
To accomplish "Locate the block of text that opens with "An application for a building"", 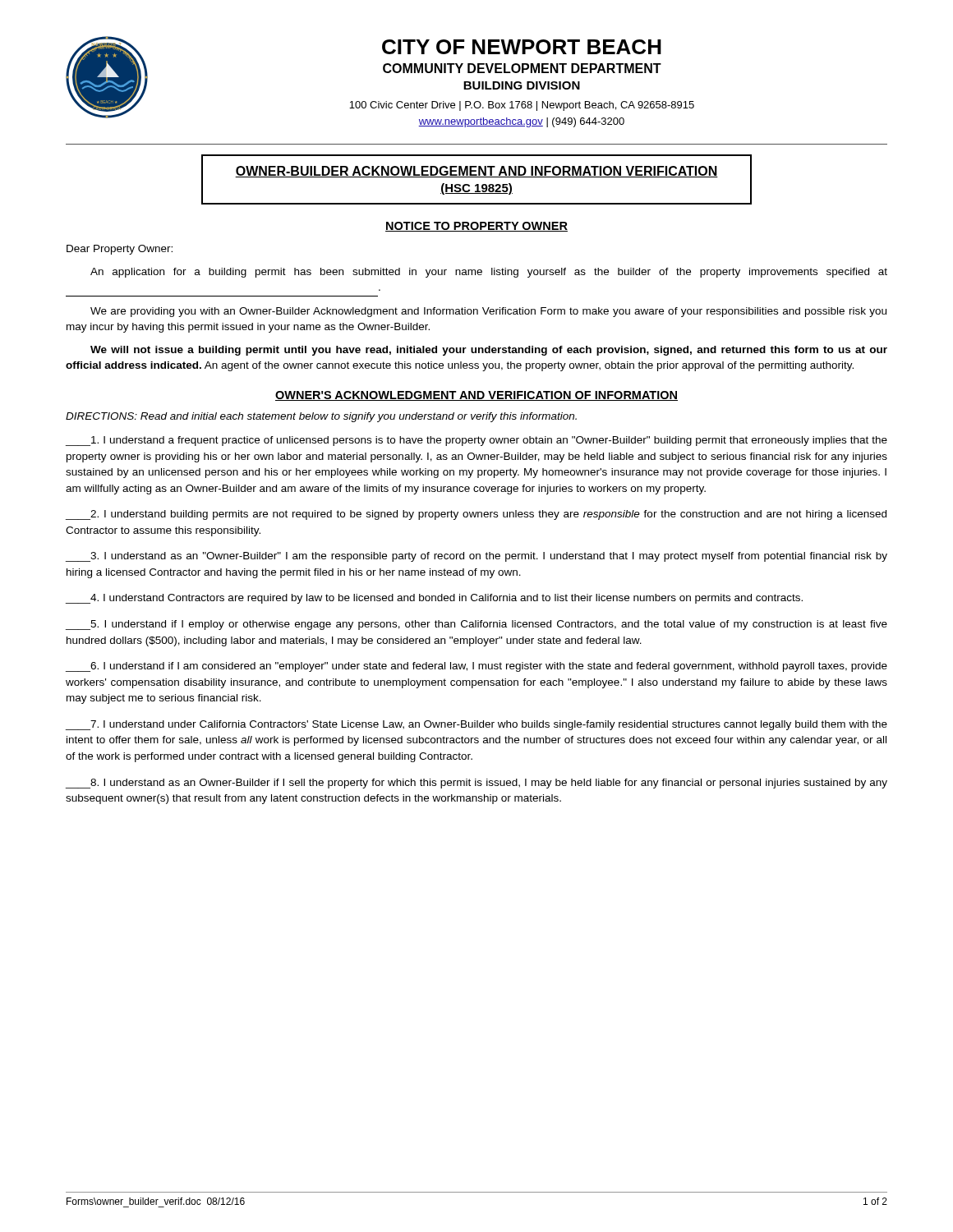I will (x=476, y=281).
